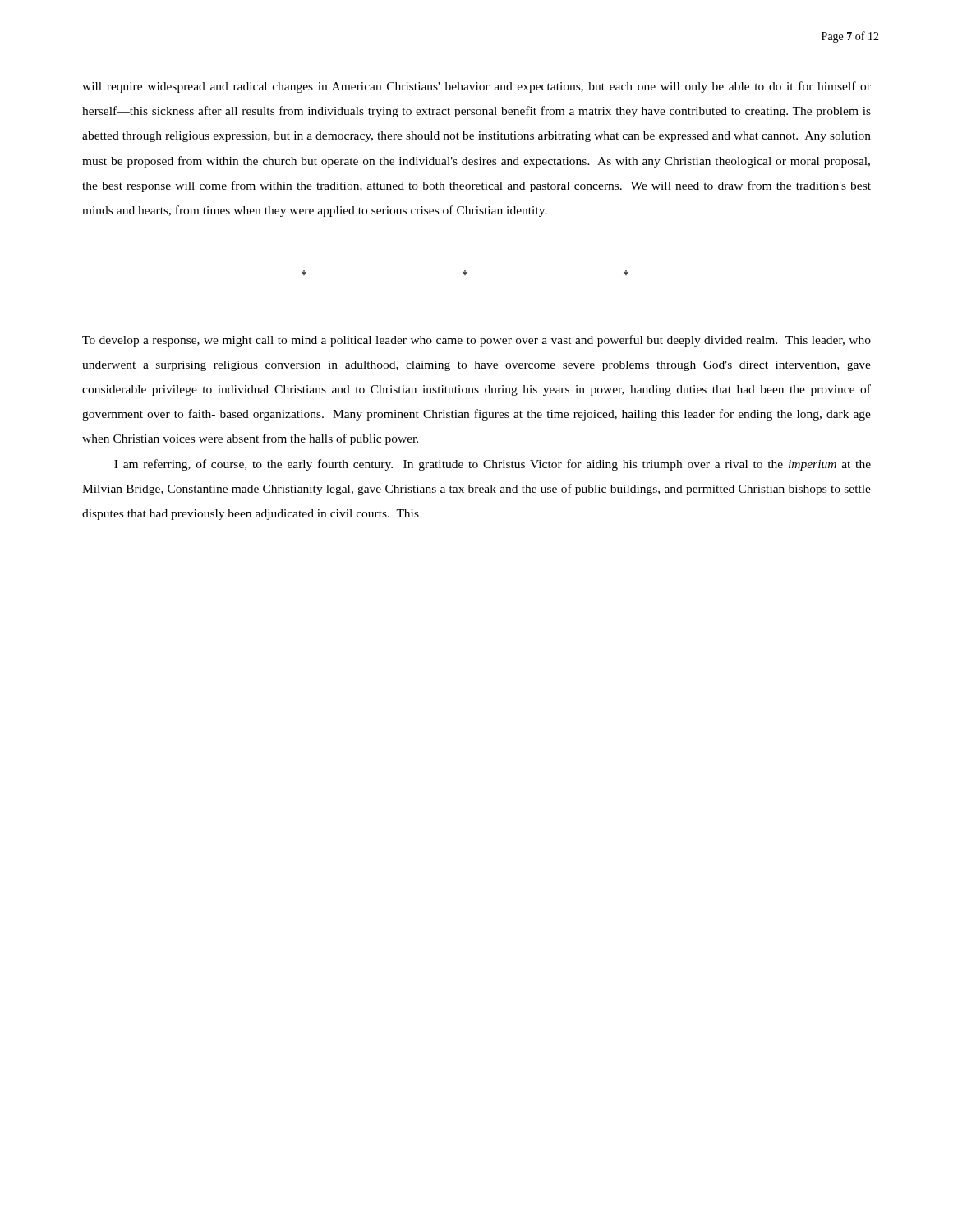953x1232 pixels.
Task: Locate the text block starting "To develop a response, we might"
Action: [476, 389]
